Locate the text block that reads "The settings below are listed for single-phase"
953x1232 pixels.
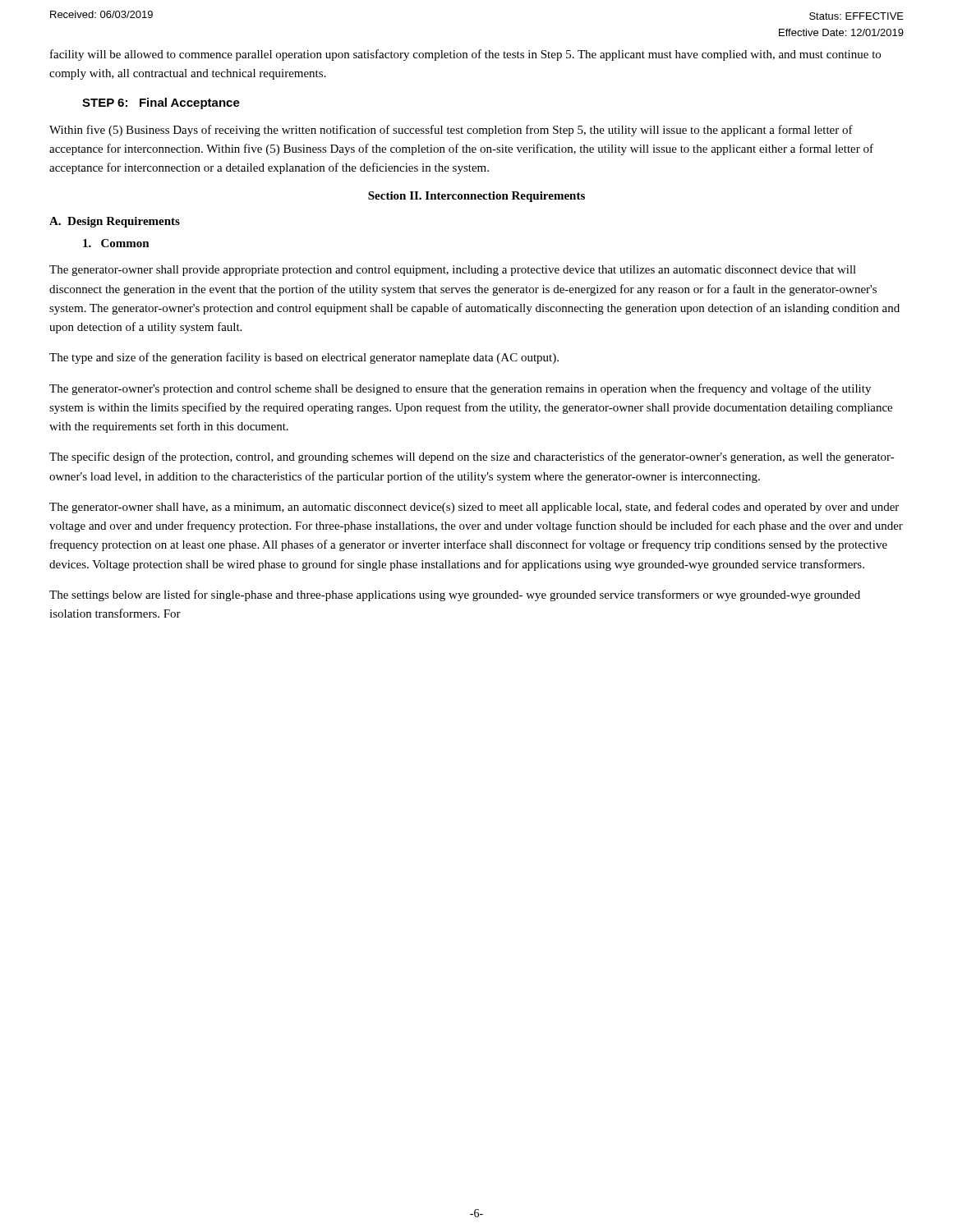[455, 604]
